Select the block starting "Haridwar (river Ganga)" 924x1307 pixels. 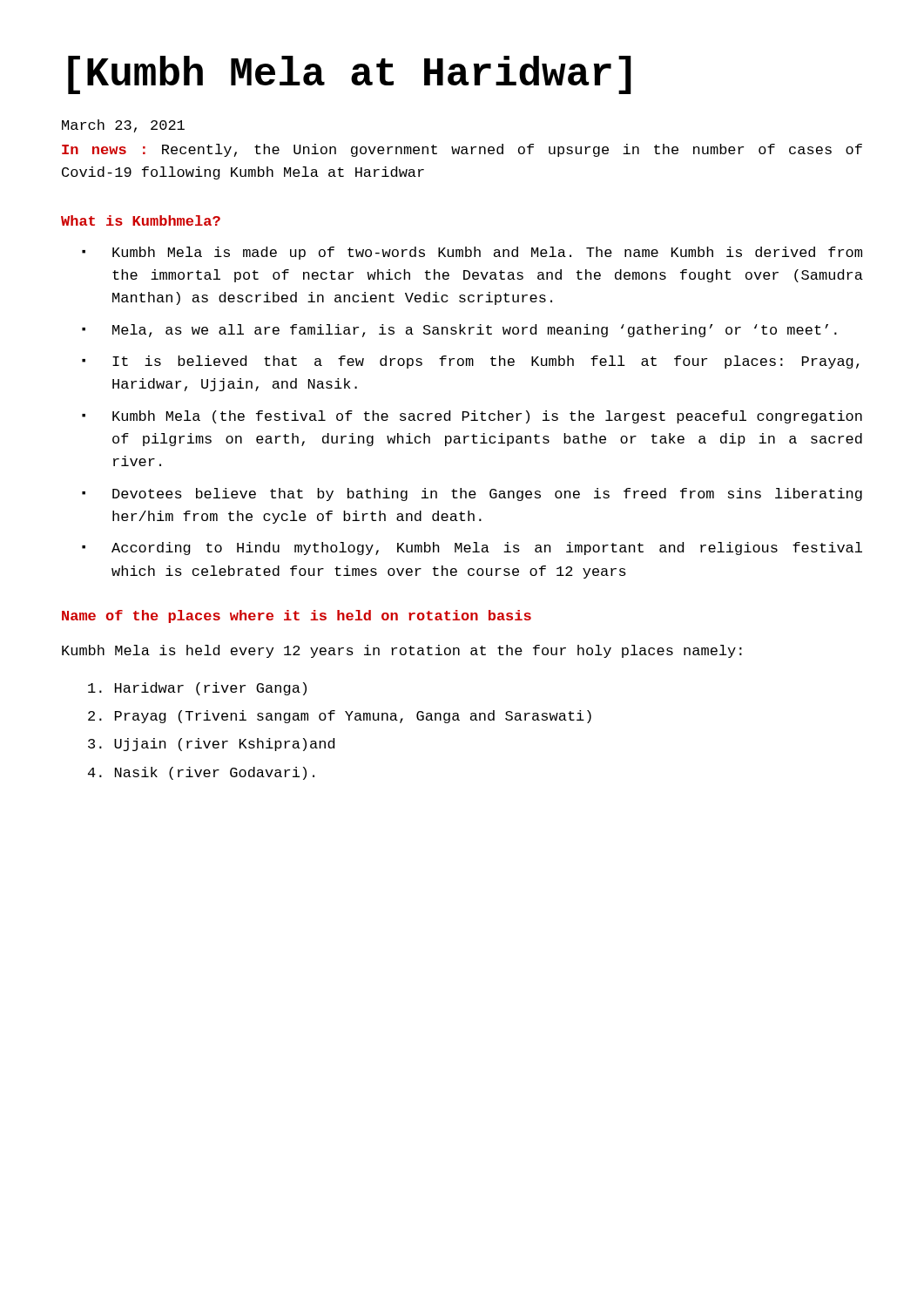coord(198,689)
